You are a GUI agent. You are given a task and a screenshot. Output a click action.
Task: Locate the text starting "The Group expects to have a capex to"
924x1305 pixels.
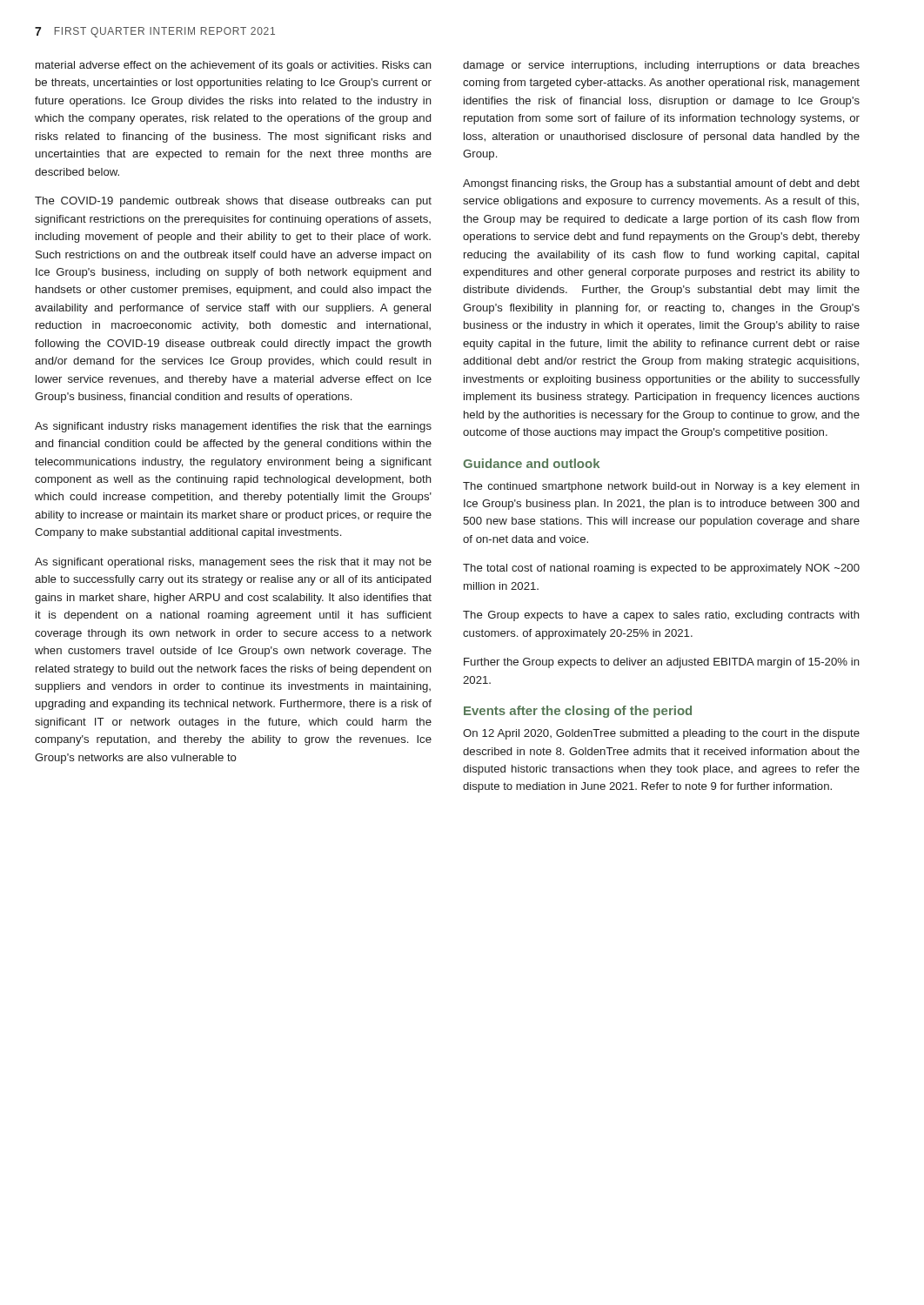click(x=661, y=624)
